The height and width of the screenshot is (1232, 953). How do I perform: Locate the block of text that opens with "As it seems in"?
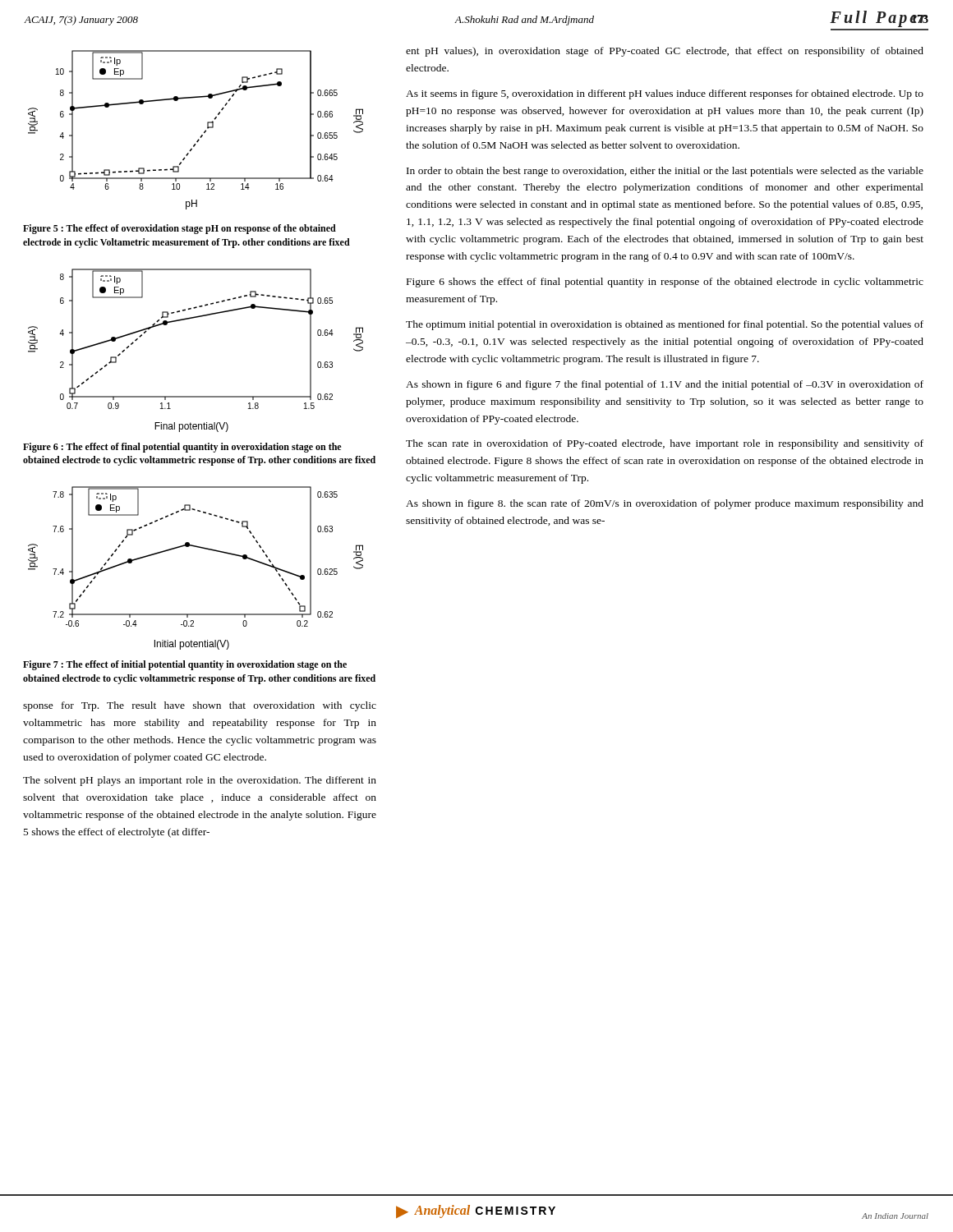point(665,119)
